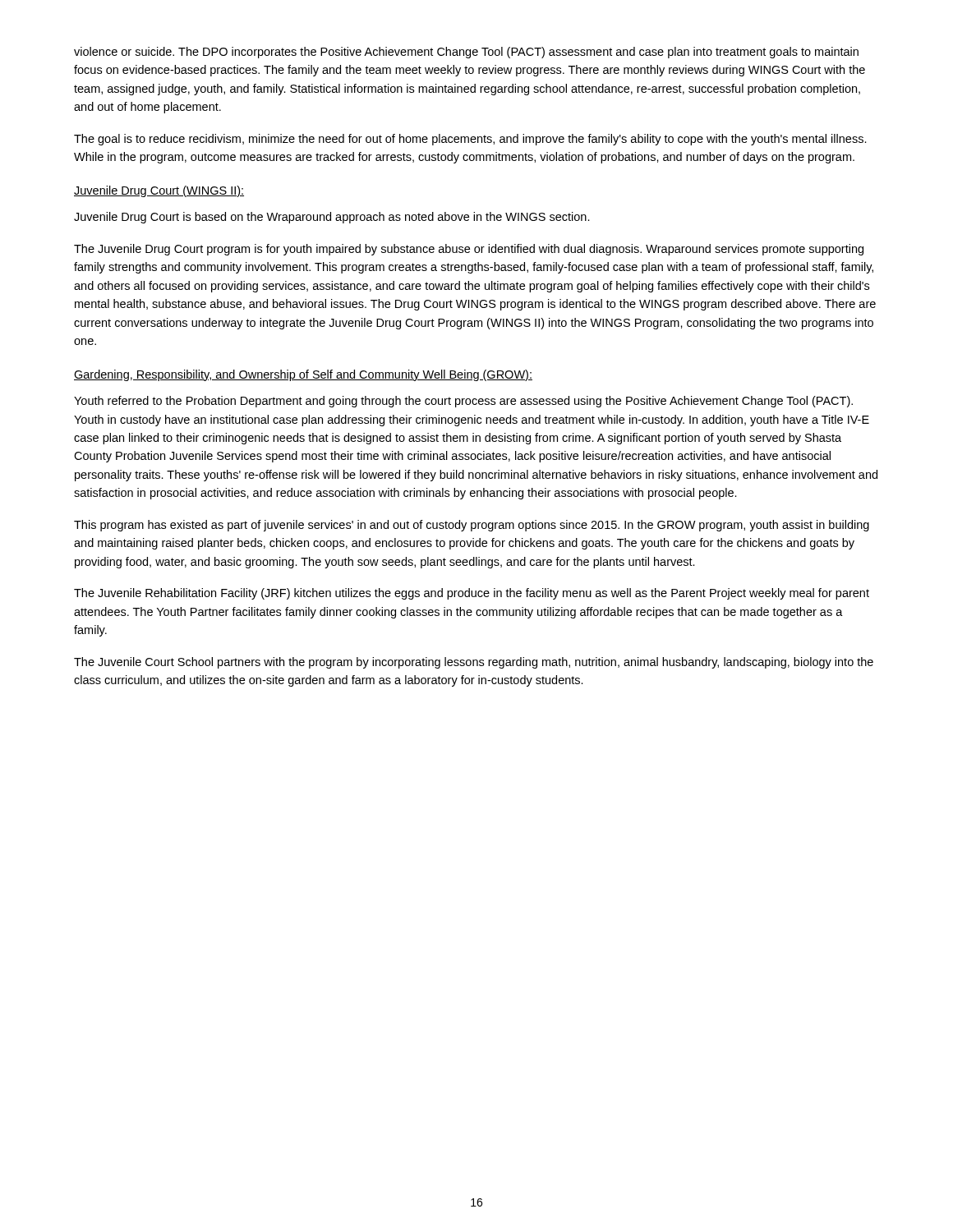Find the block on this page that starts "This program has existed as"
The image size is (953, 1232).
472,543
